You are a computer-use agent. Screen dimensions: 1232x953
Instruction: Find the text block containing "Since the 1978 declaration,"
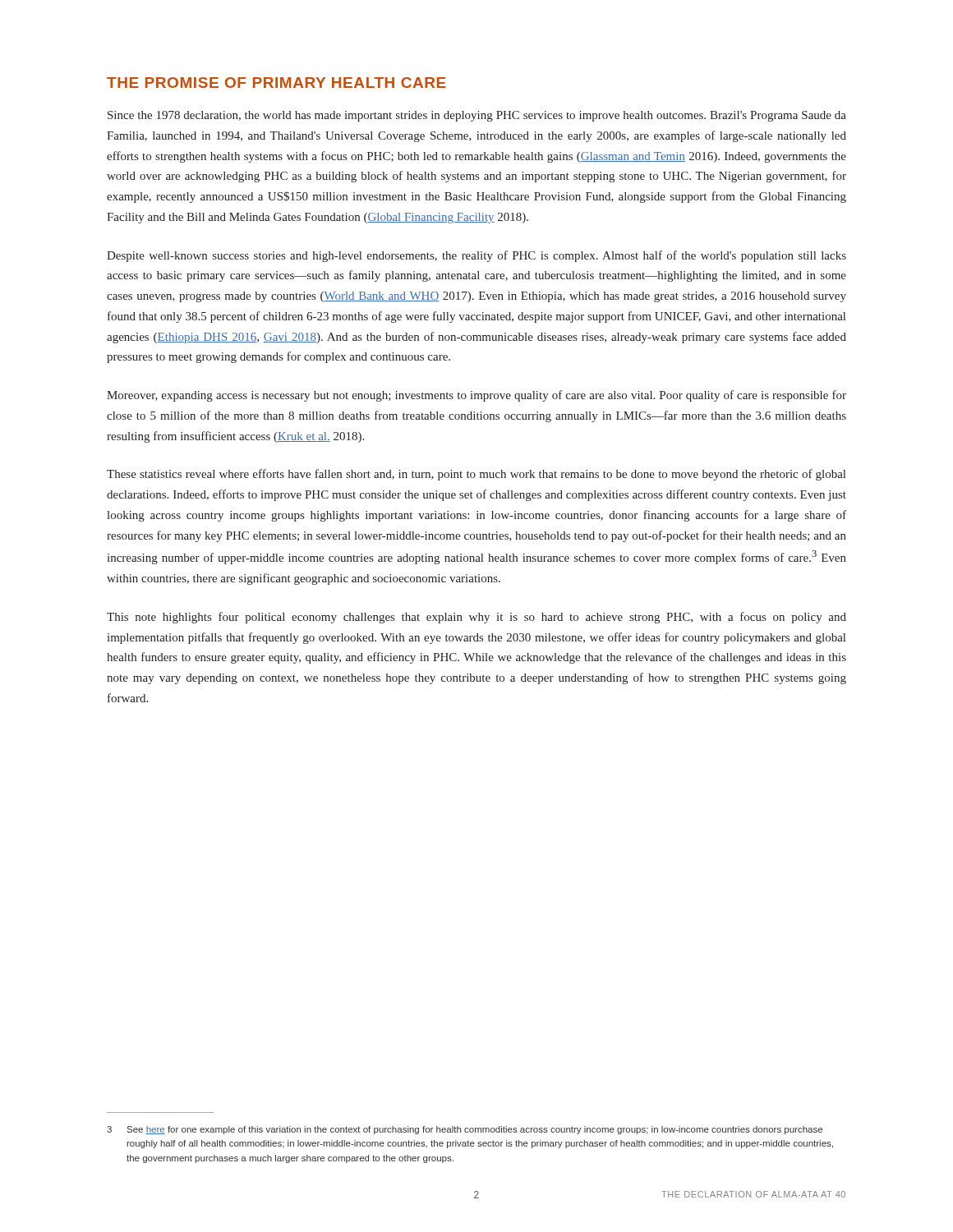pos(476,166)
